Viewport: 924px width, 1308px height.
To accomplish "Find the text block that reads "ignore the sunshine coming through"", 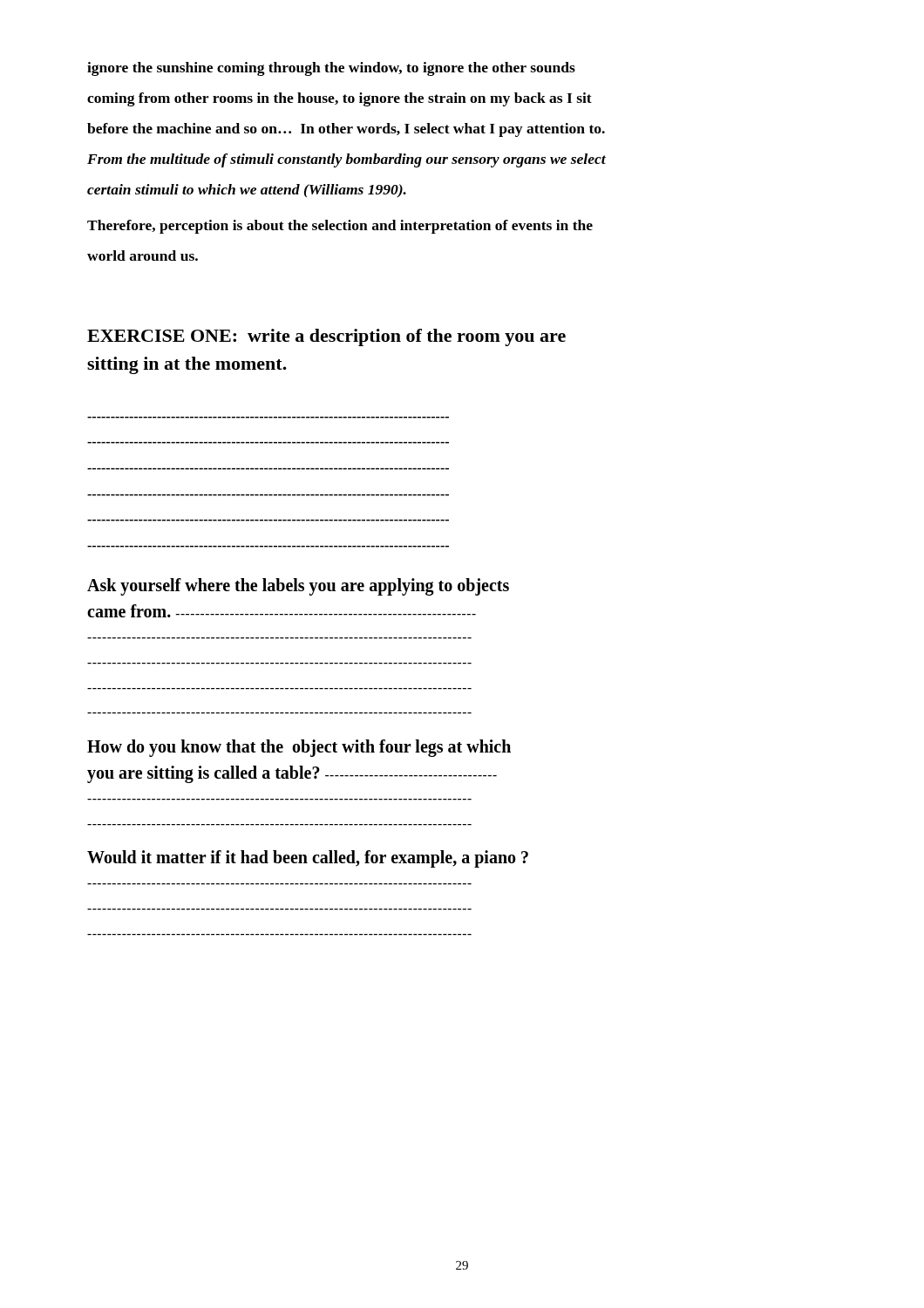I will pyautogui.click(x=346, y=128).
